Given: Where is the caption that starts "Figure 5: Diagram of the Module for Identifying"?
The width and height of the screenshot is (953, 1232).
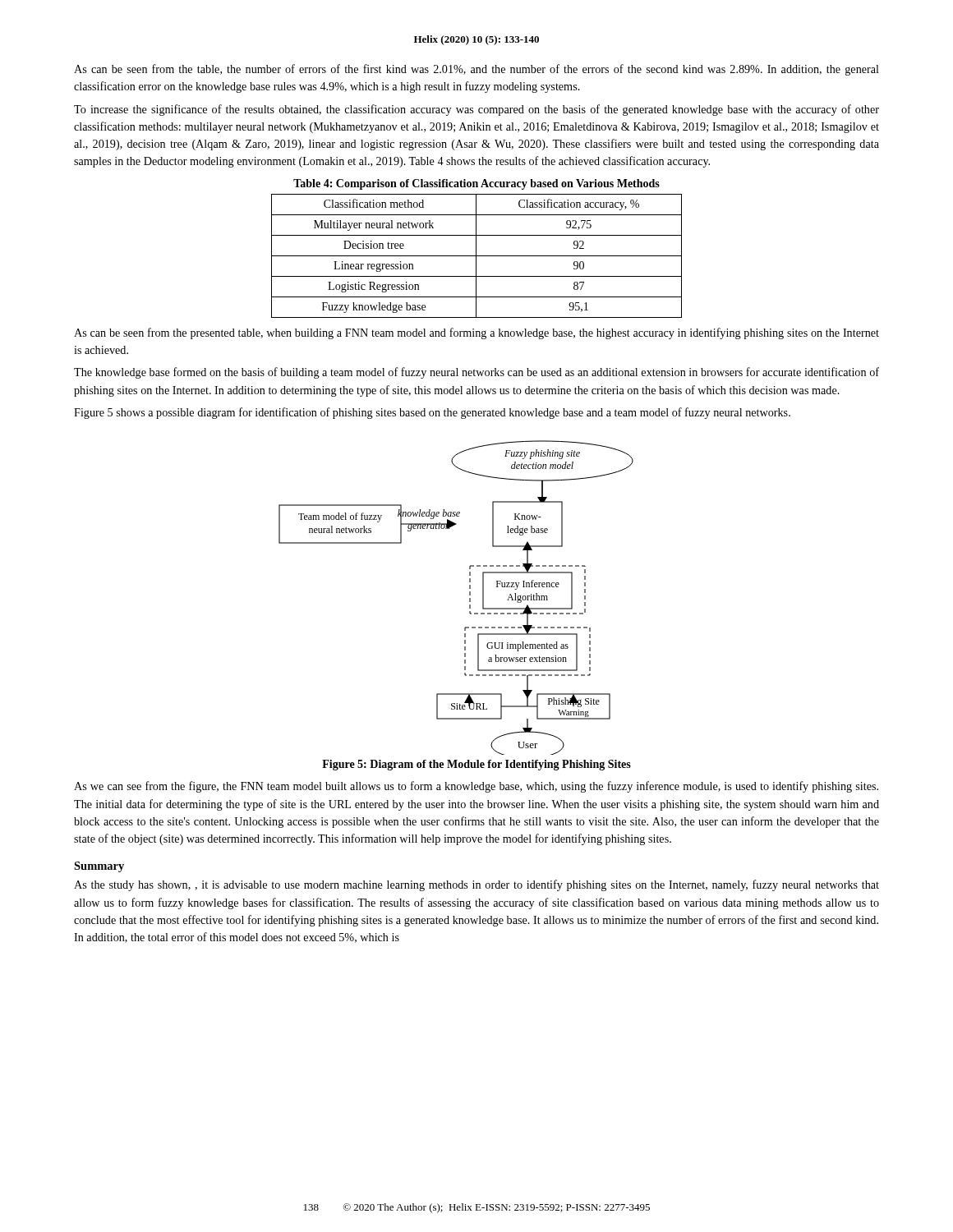Looking at the screenshot, I should [476, 764].
